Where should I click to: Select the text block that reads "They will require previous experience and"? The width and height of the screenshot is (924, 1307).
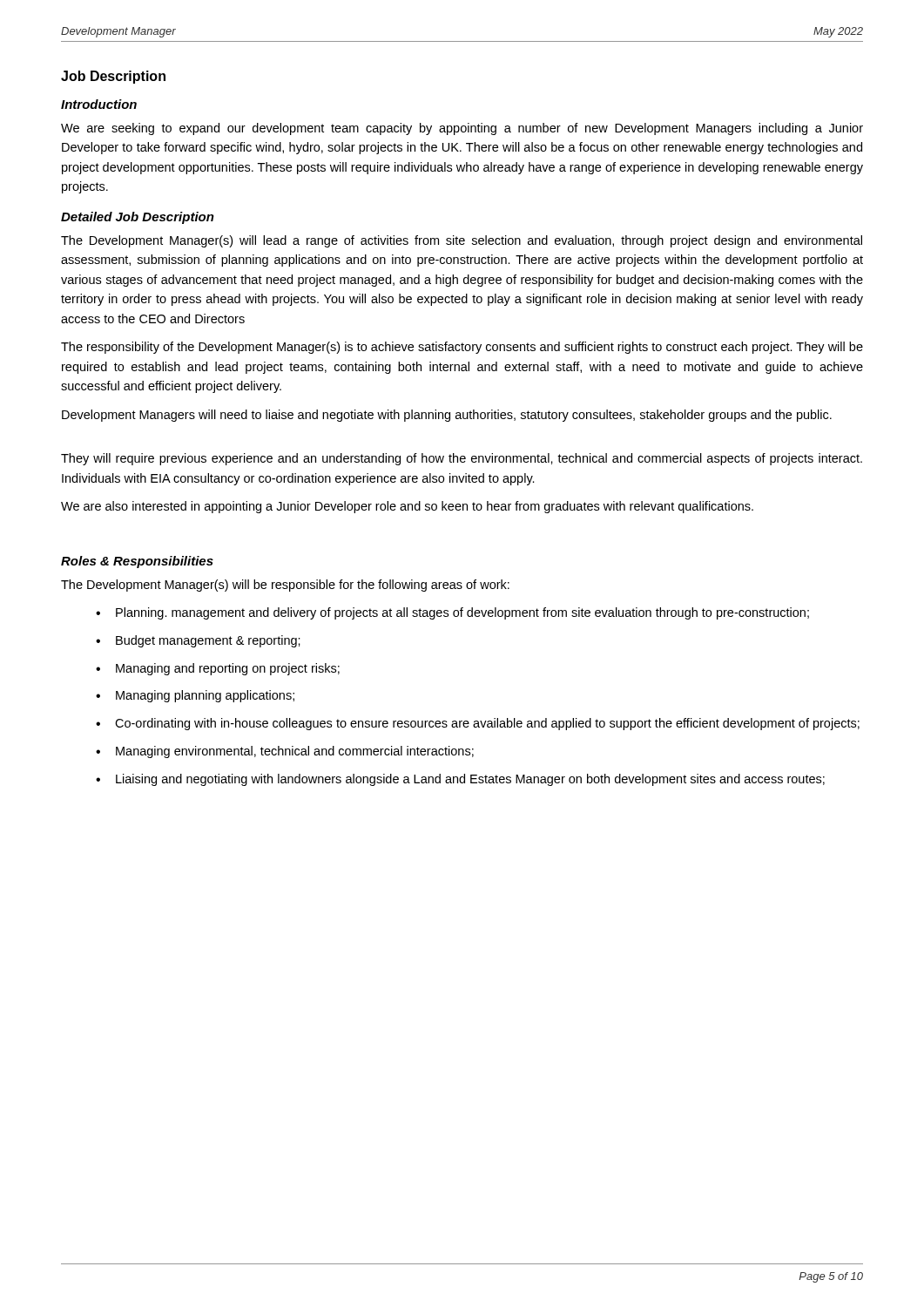click(462, 468)
